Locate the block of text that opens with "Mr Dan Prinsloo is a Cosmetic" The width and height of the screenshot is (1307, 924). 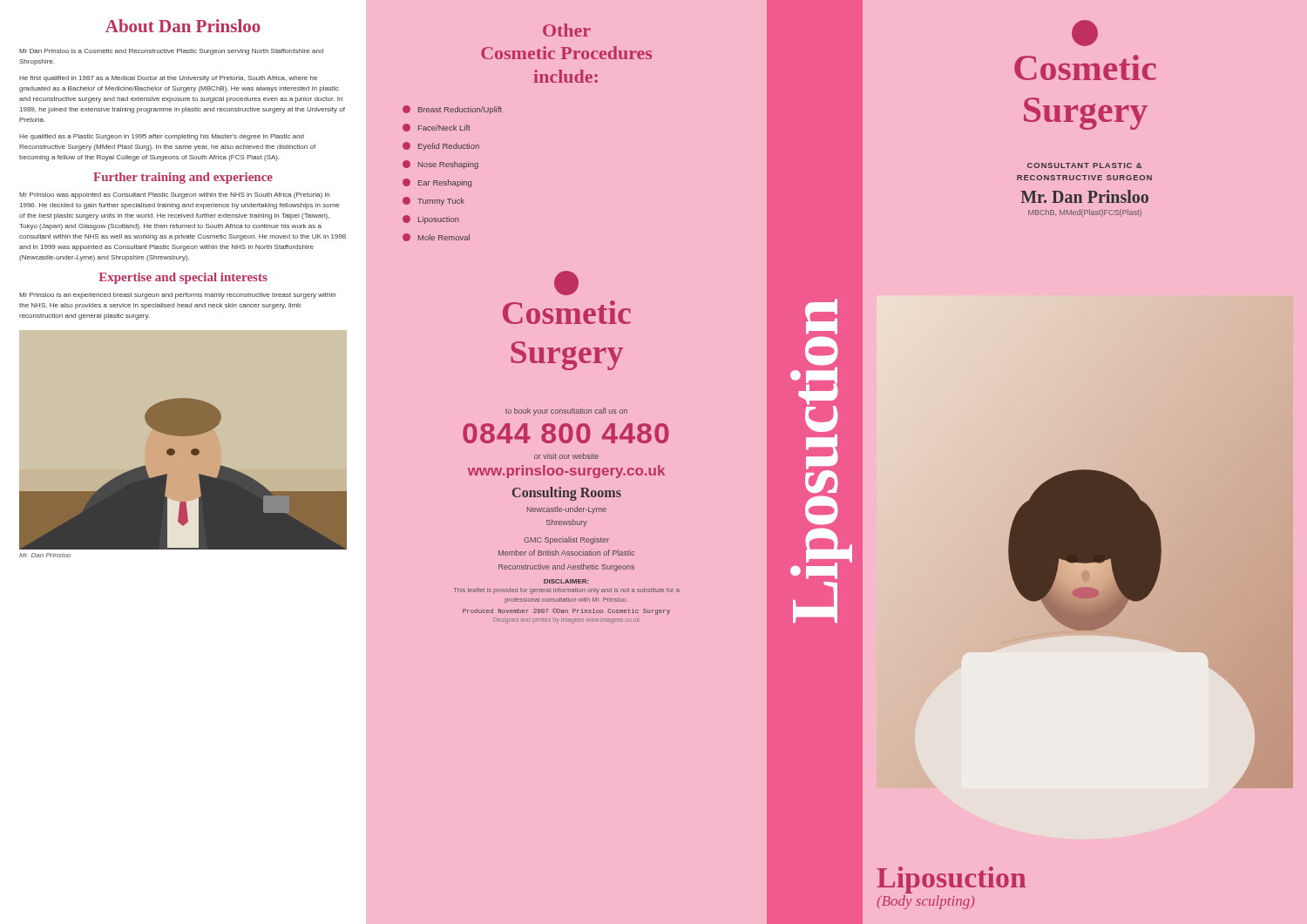[x=171, y=56]
